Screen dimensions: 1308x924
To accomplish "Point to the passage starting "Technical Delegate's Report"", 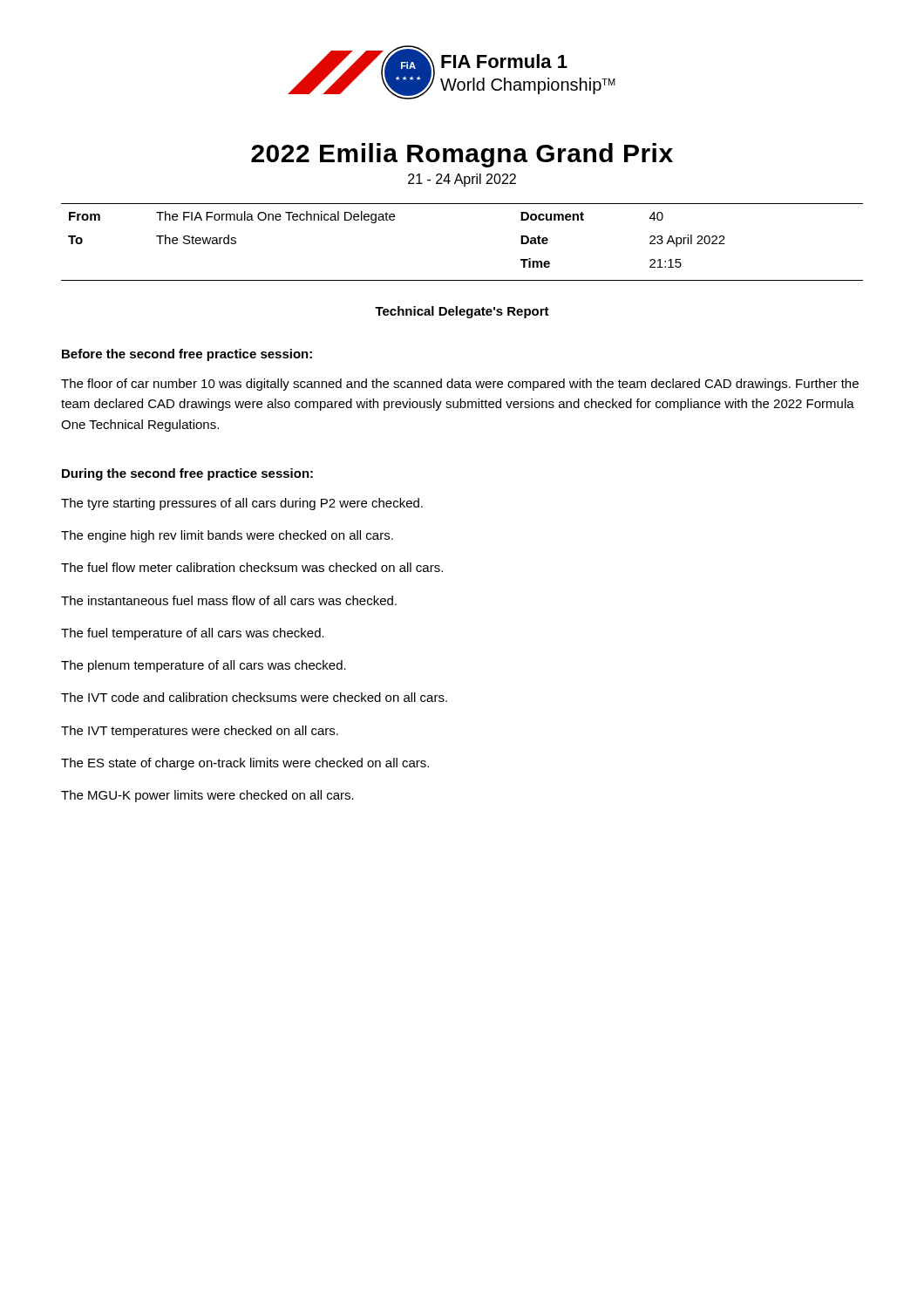I will (x=462, y=311).
